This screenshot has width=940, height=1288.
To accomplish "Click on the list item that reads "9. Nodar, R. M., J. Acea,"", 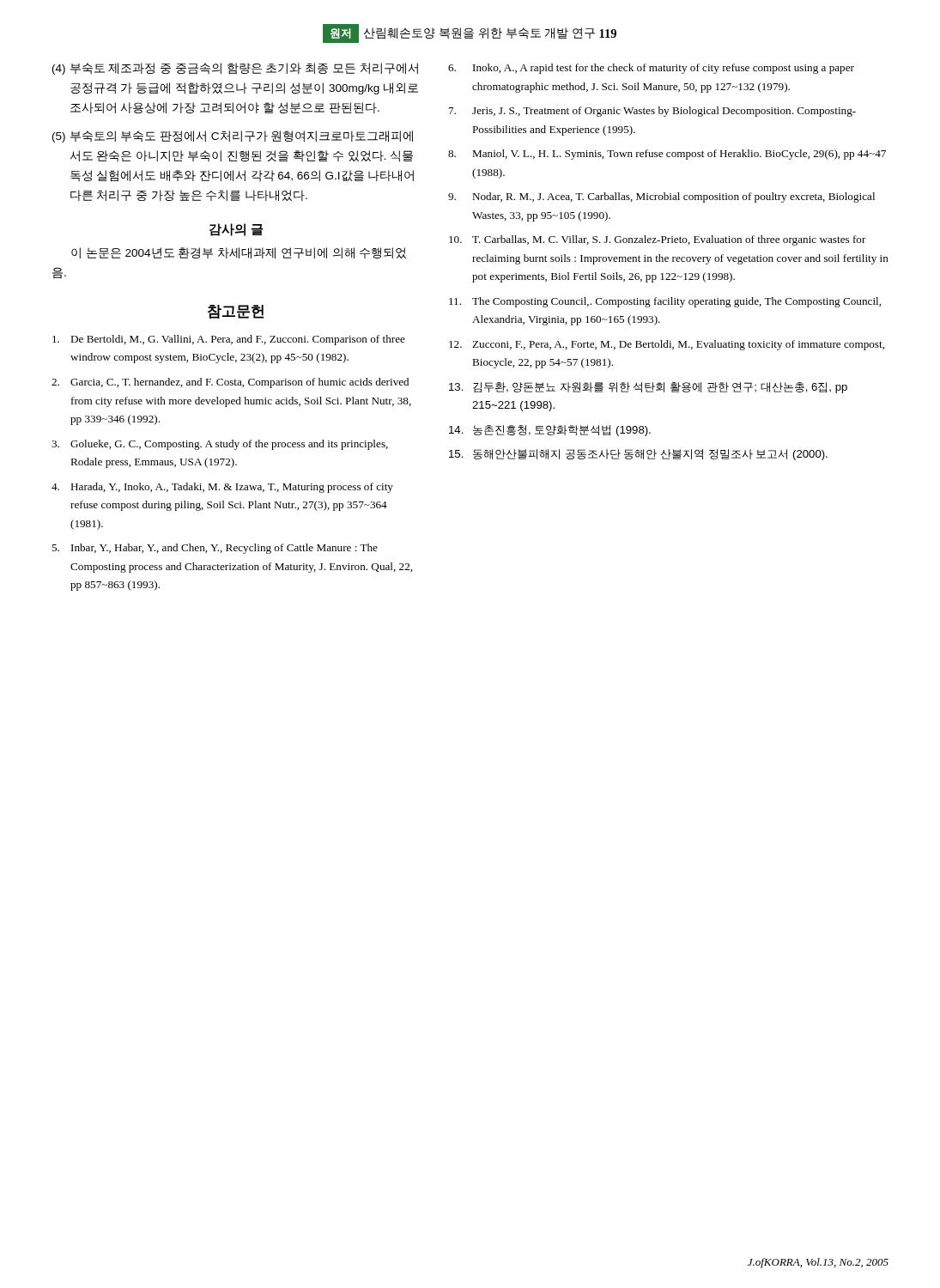I will (x=668, y=206).
